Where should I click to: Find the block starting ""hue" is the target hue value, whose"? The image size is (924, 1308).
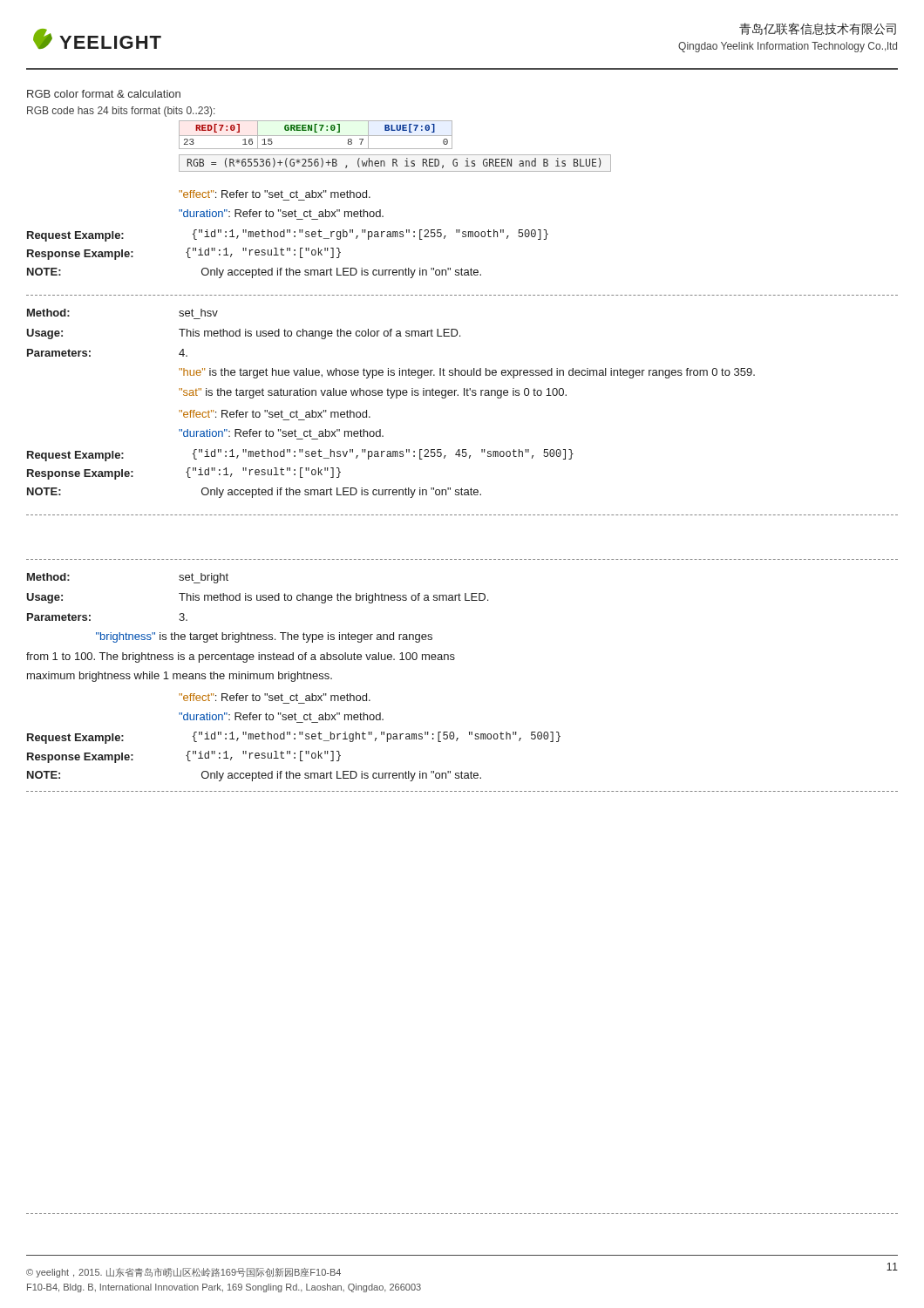(x=467, y=372)
